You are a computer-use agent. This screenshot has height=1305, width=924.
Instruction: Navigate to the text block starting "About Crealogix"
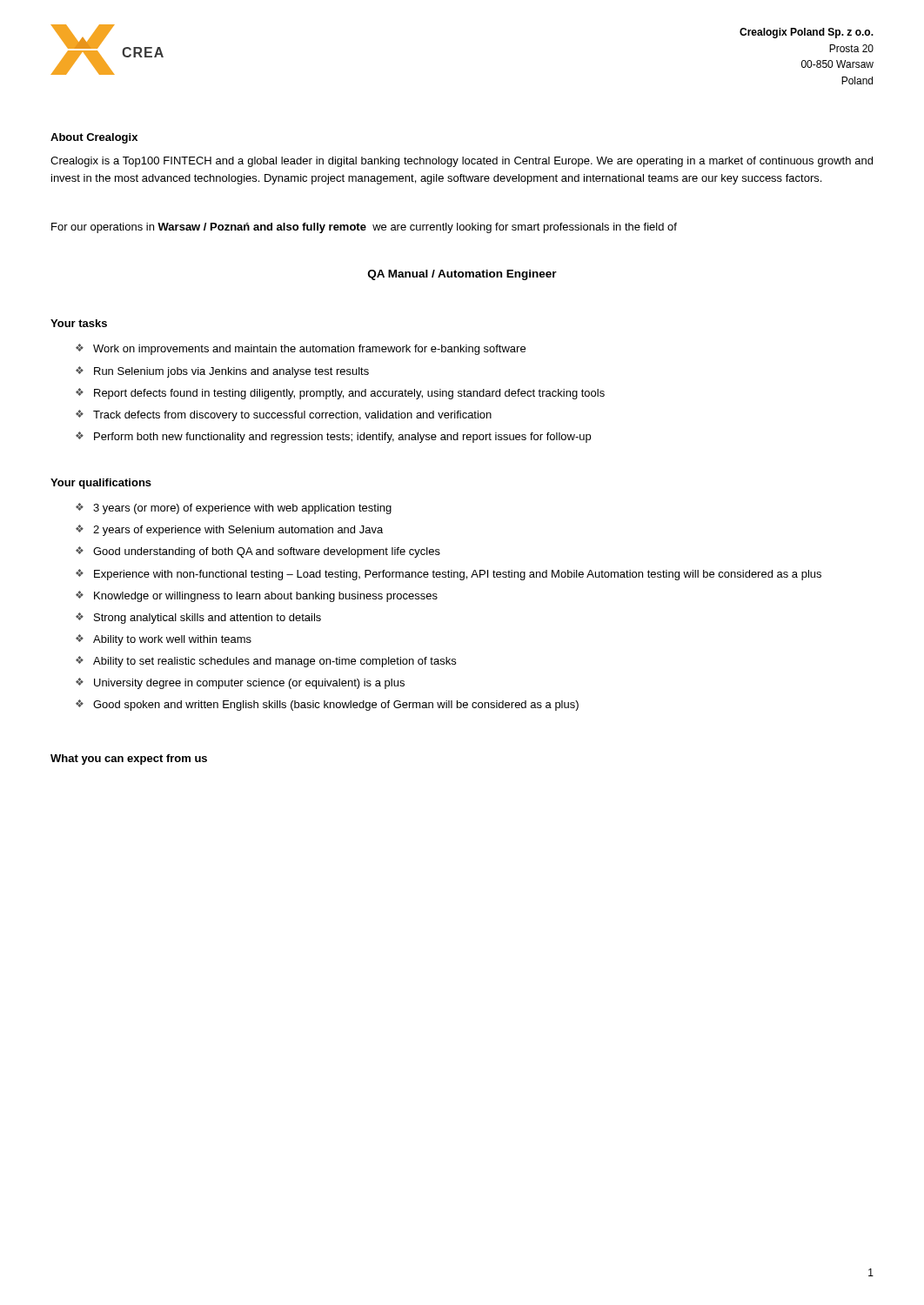click(94, 137)
